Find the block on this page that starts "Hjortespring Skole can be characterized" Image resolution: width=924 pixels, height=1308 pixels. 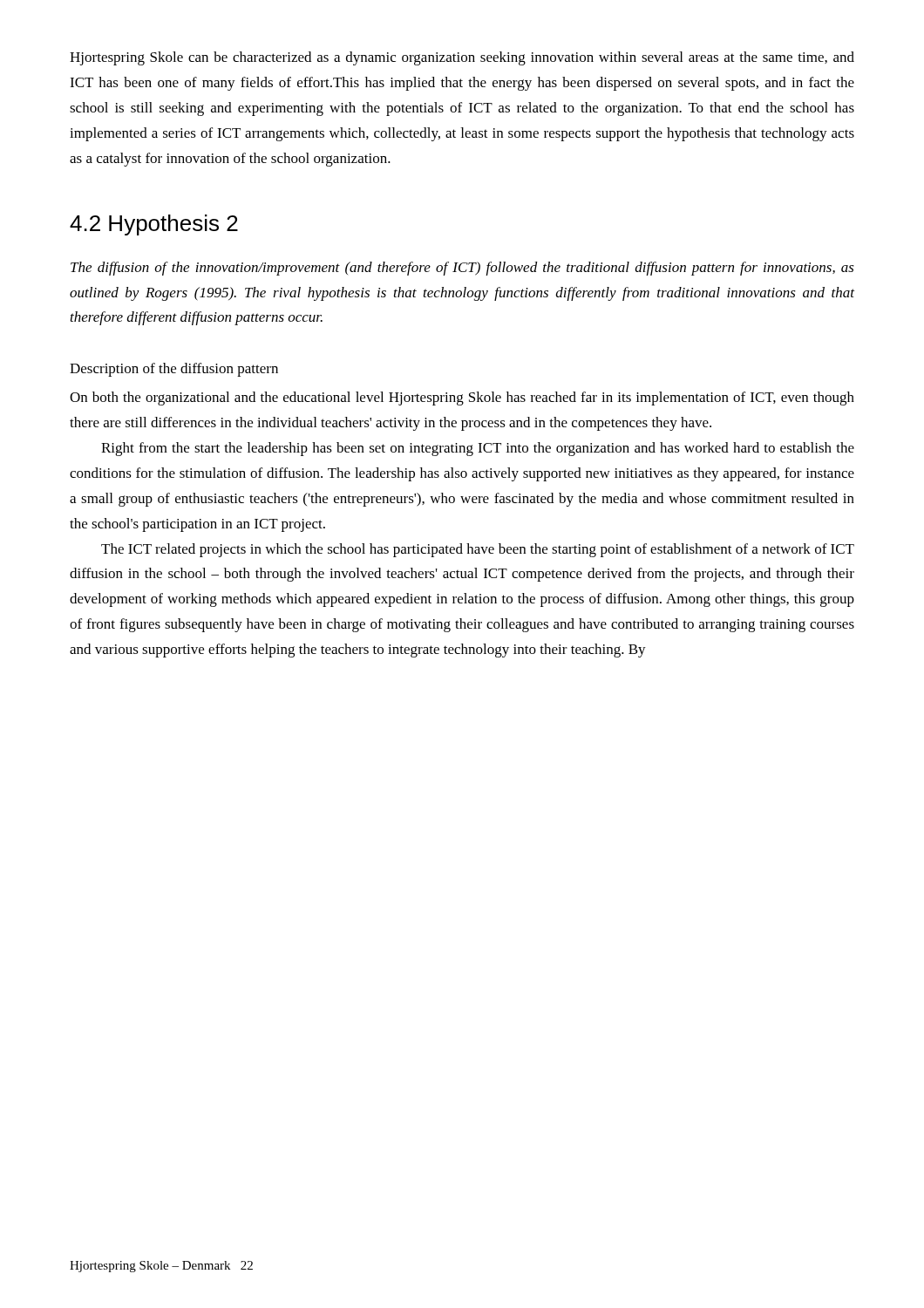click(x=462, y=107)
